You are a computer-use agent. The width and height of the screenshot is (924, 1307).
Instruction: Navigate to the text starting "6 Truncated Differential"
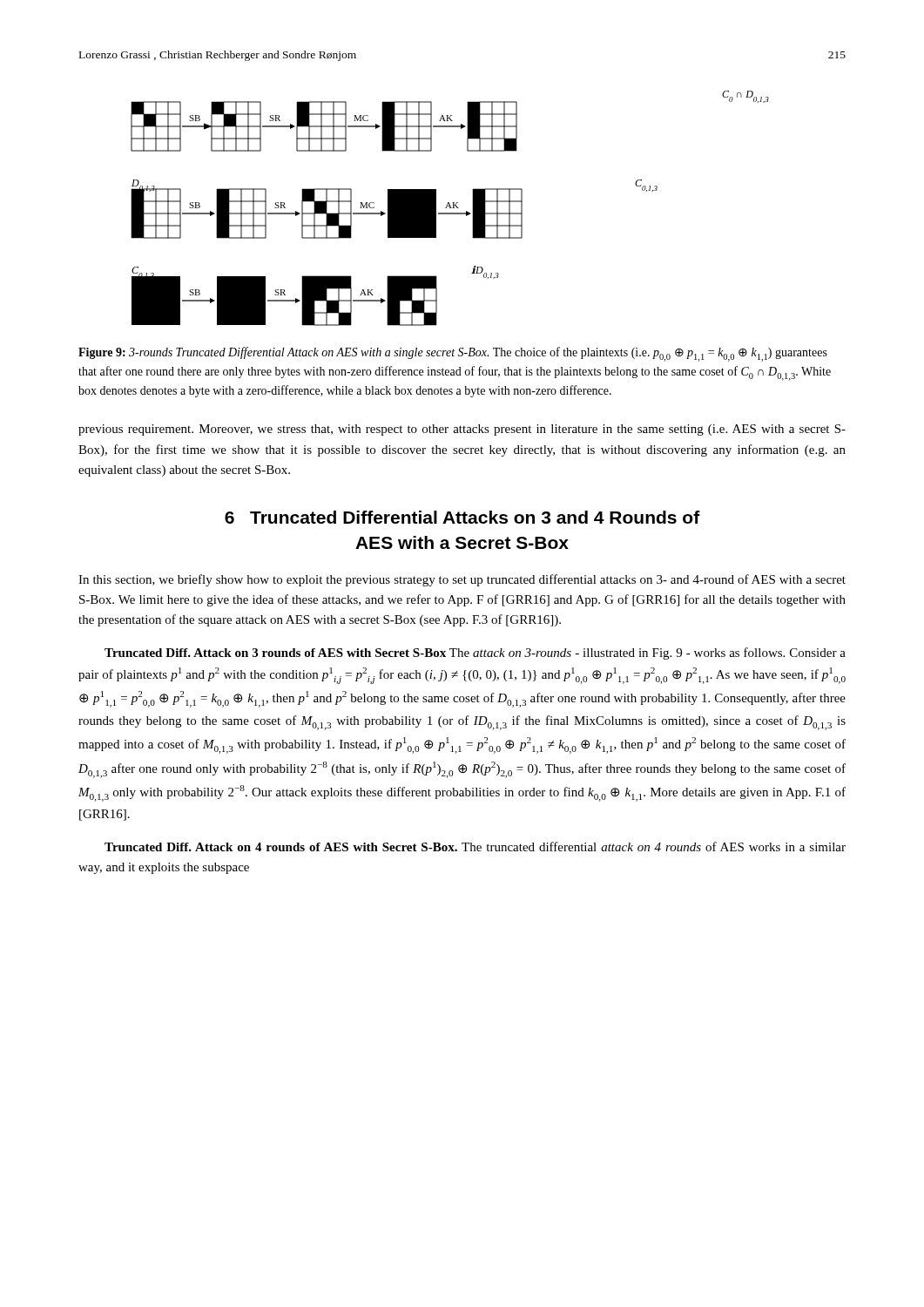(x=462, y=530)
